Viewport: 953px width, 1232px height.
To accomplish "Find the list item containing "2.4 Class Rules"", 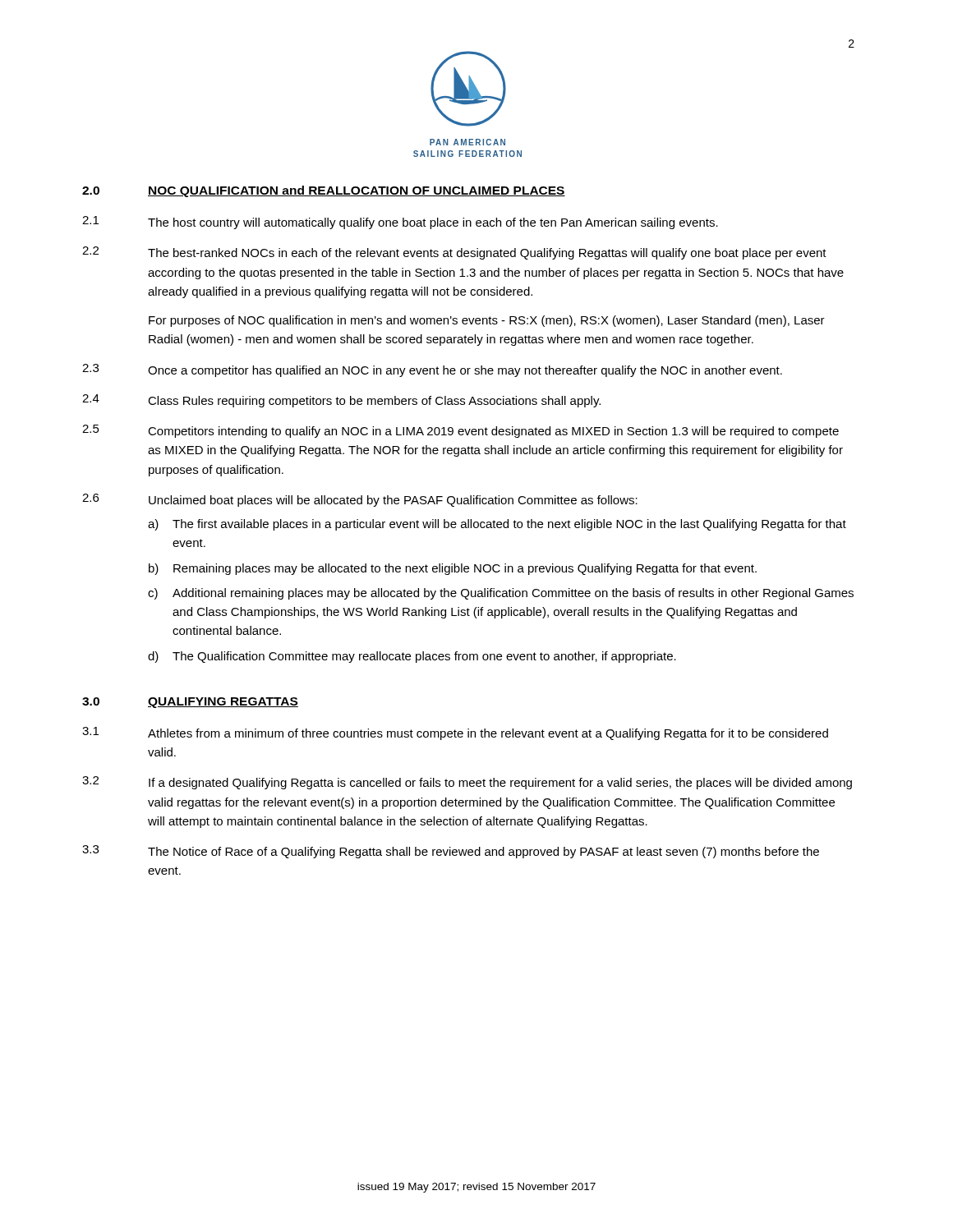I will pos(468,400).
